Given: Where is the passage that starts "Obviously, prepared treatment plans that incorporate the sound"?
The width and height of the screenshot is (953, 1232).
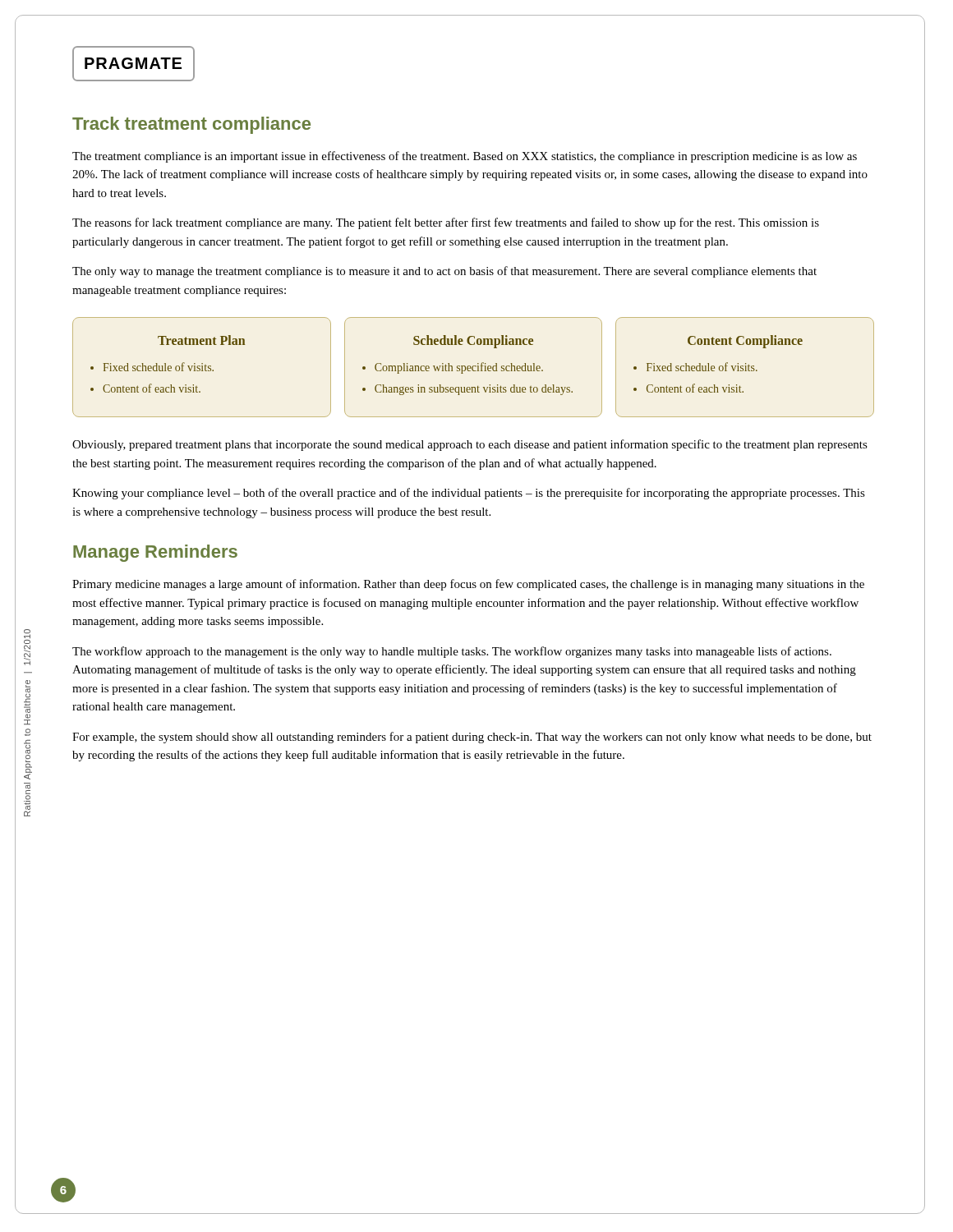Looking at the screenshot, I should click(470, 454).
